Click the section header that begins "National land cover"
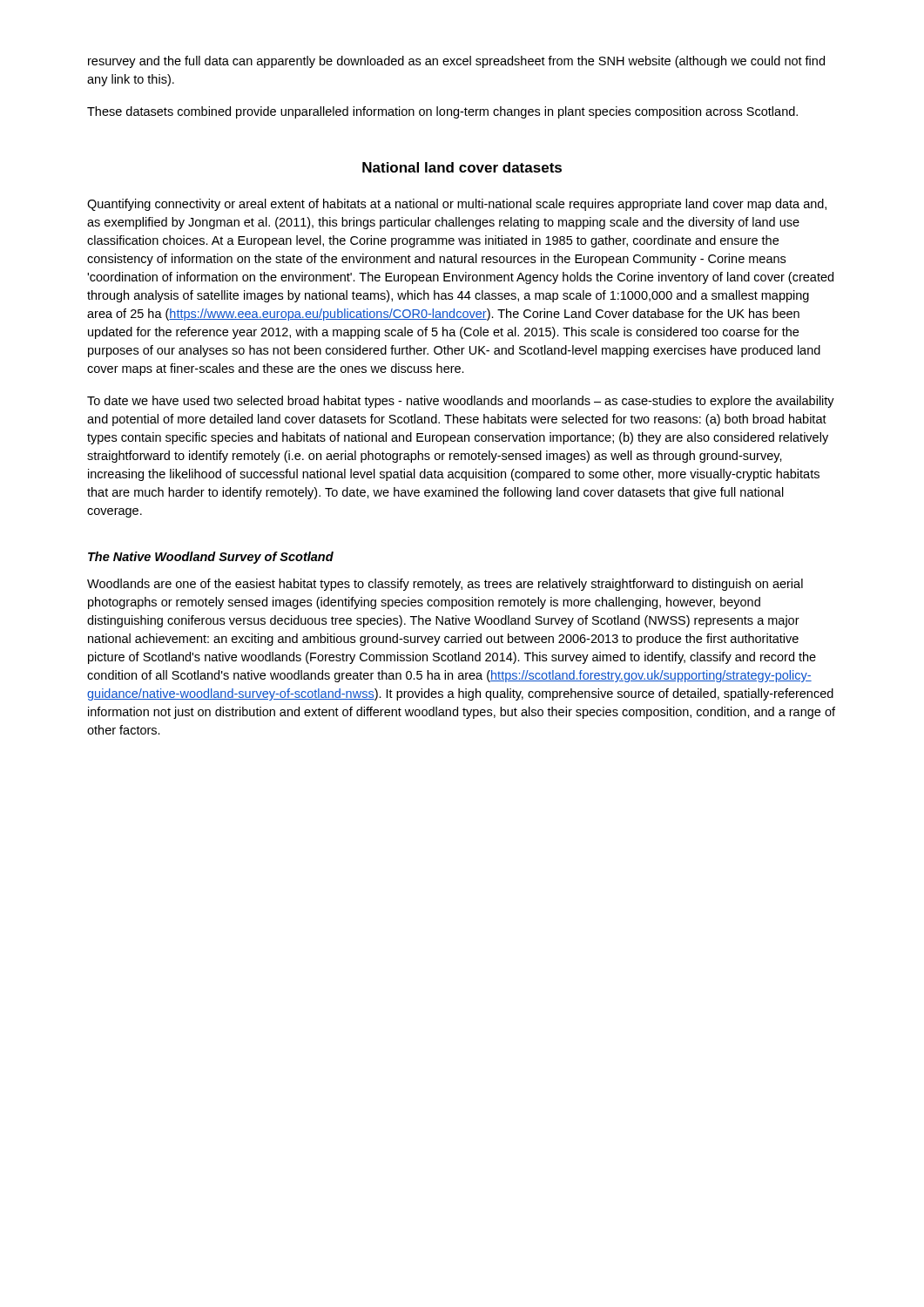The image size is (924, 1307). coord(462,168)
